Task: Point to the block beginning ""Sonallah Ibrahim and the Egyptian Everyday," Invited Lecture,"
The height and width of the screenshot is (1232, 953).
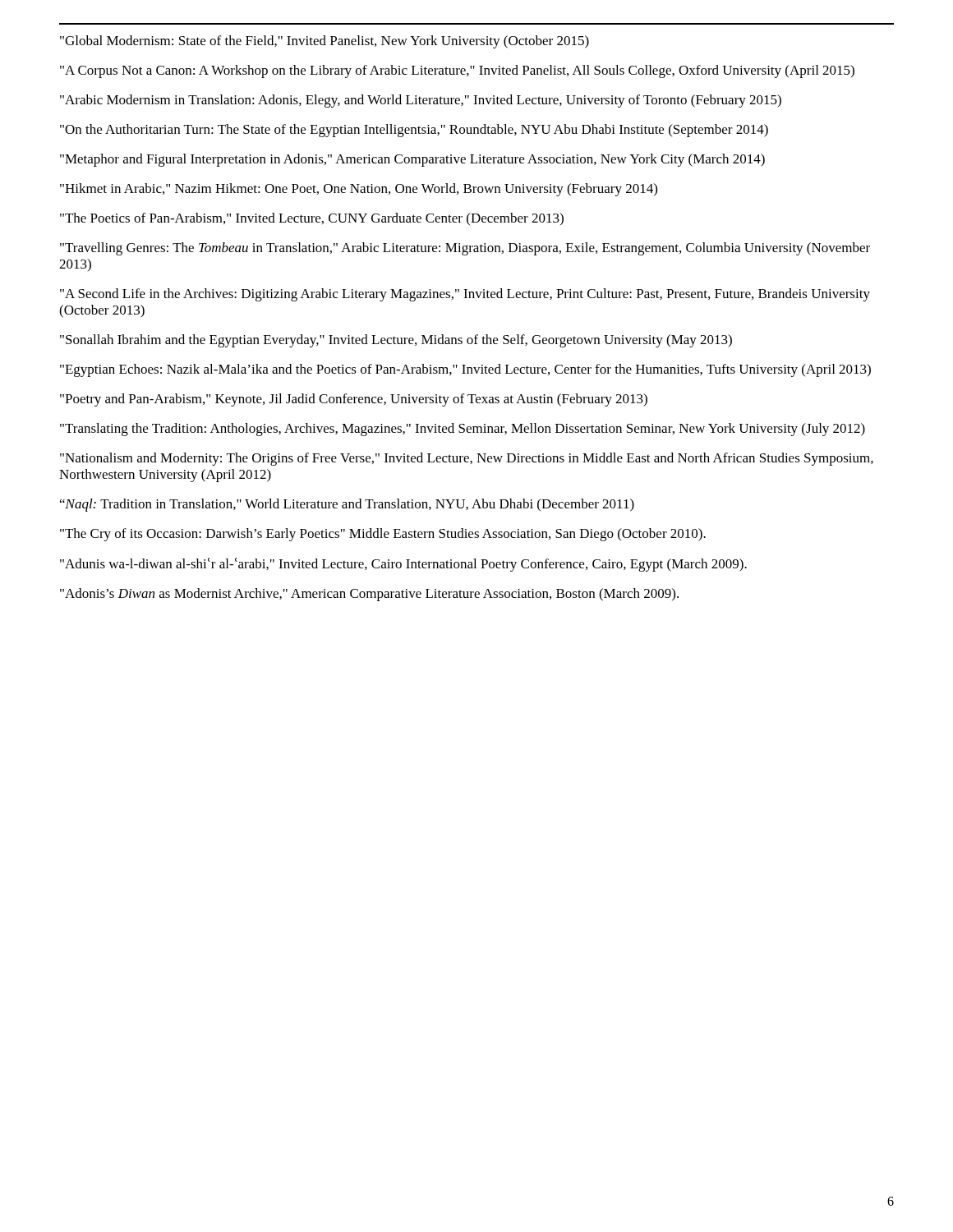Action: click(476, 340)
